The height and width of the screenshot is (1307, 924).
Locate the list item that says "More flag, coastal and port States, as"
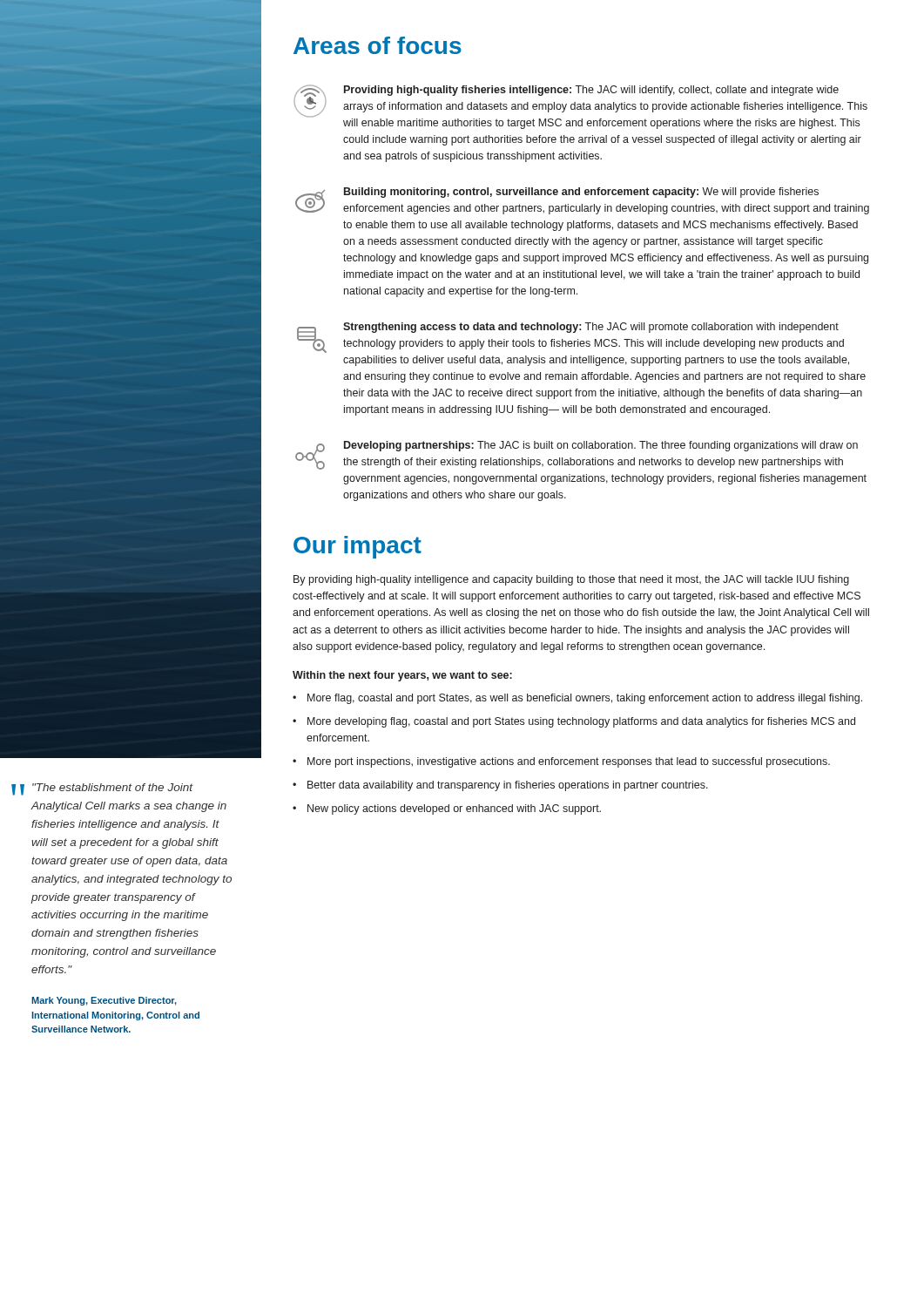[x=585, y=698]
